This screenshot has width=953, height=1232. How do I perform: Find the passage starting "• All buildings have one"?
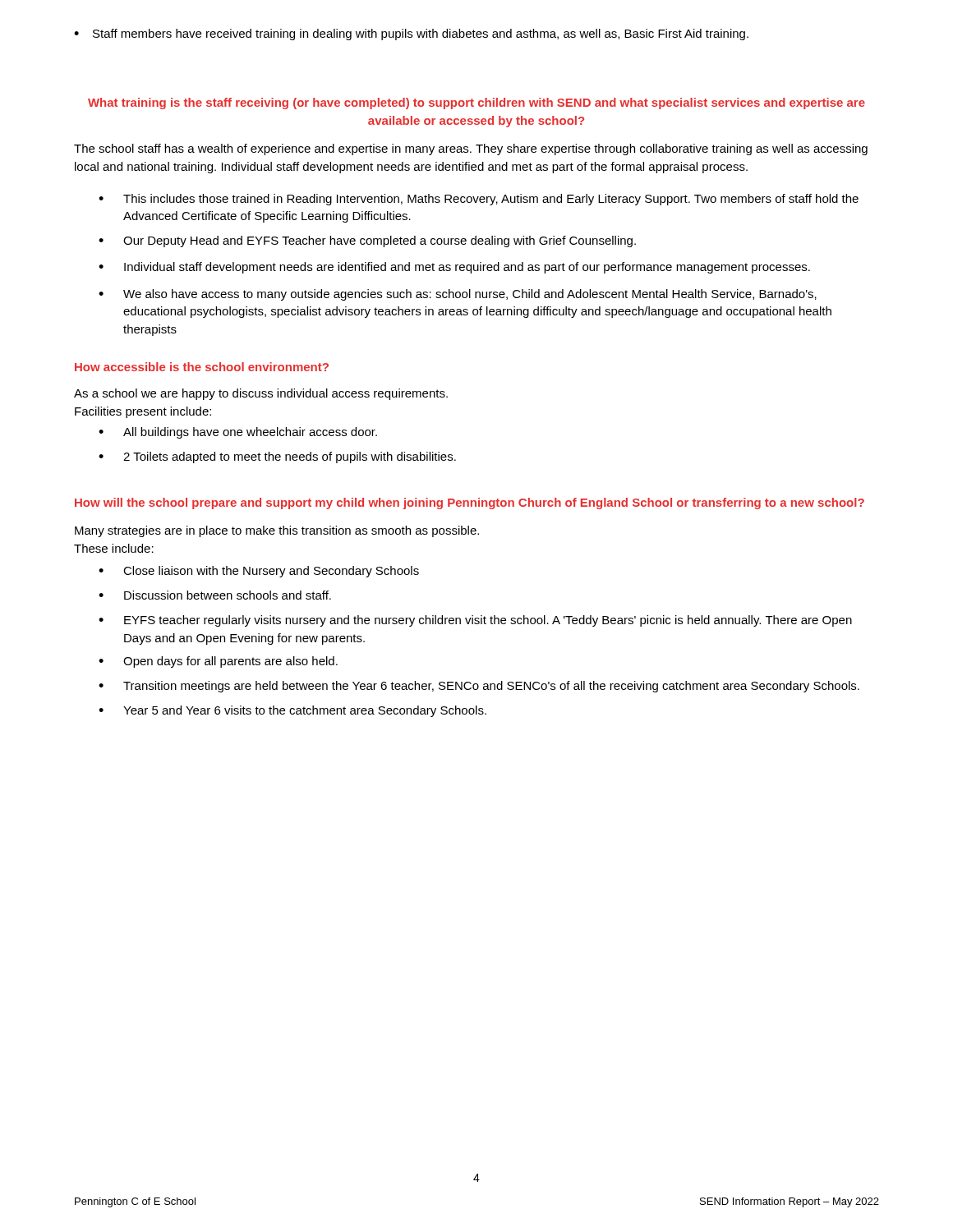(x=238, y=433)
